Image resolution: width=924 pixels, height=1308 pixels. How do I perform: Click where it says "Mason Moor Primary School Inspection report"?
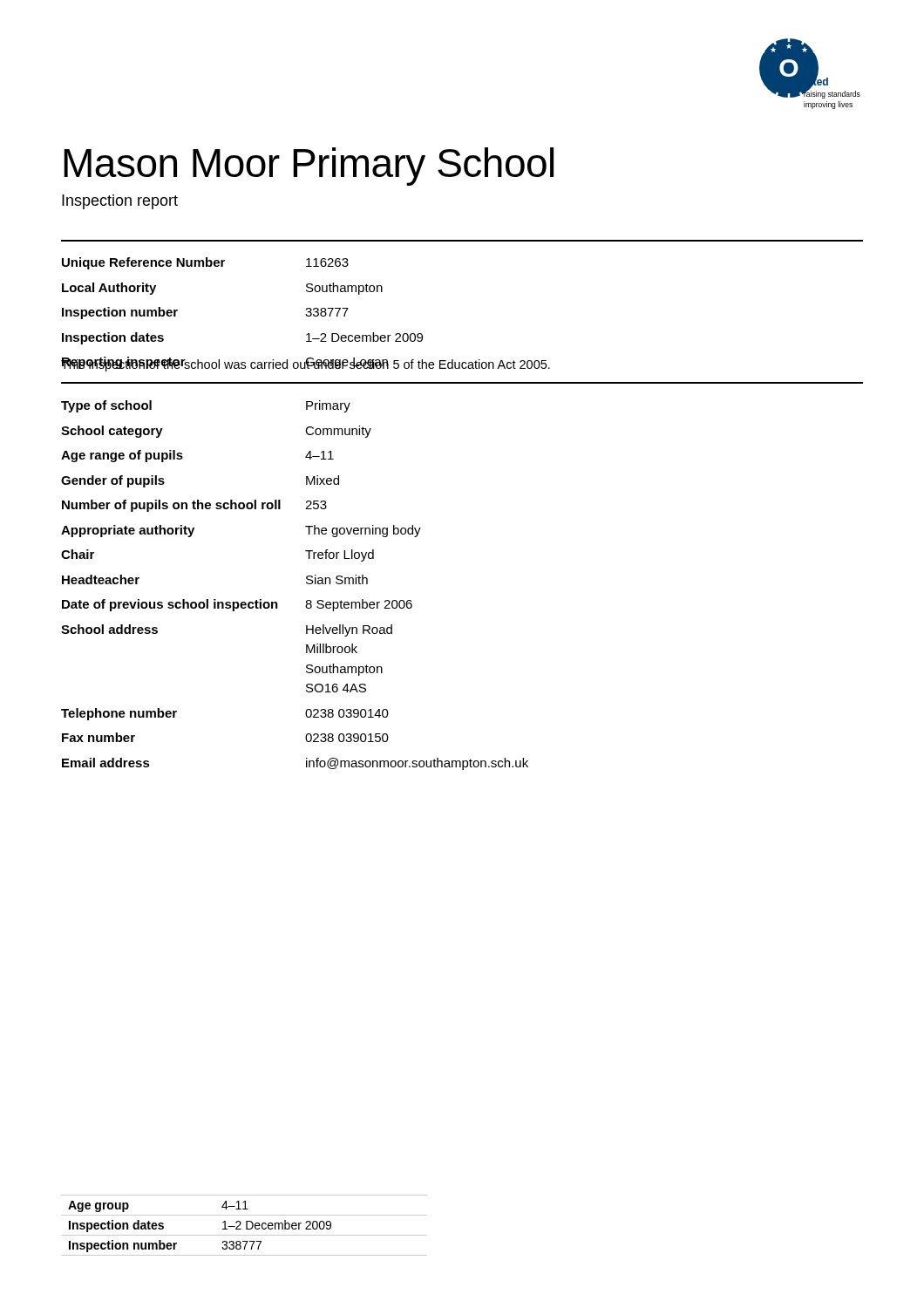point(308,175)
